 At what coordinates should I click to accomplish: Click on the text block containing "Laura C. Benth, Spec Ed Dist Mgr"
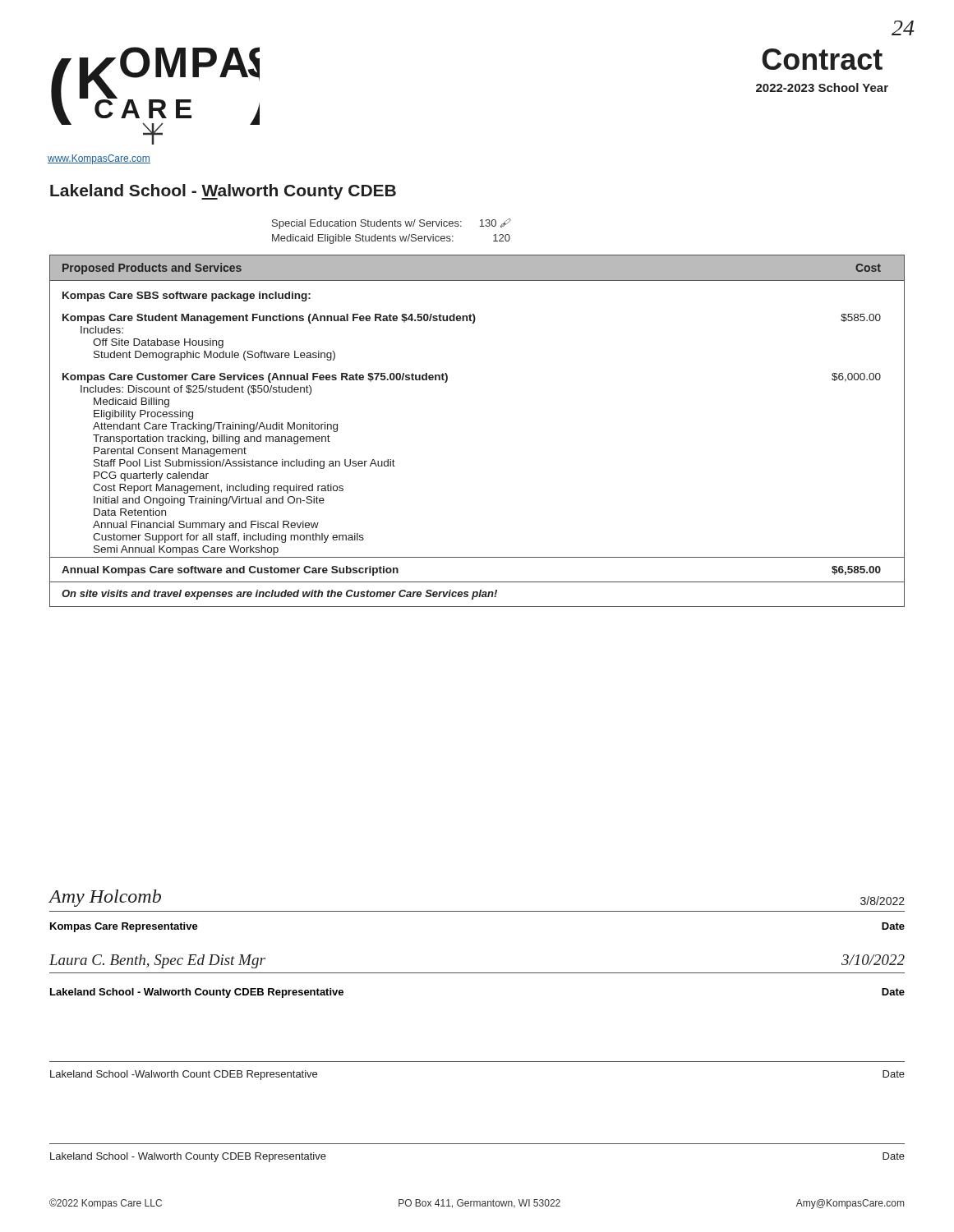pyautogui.click(x=477, y=962)
